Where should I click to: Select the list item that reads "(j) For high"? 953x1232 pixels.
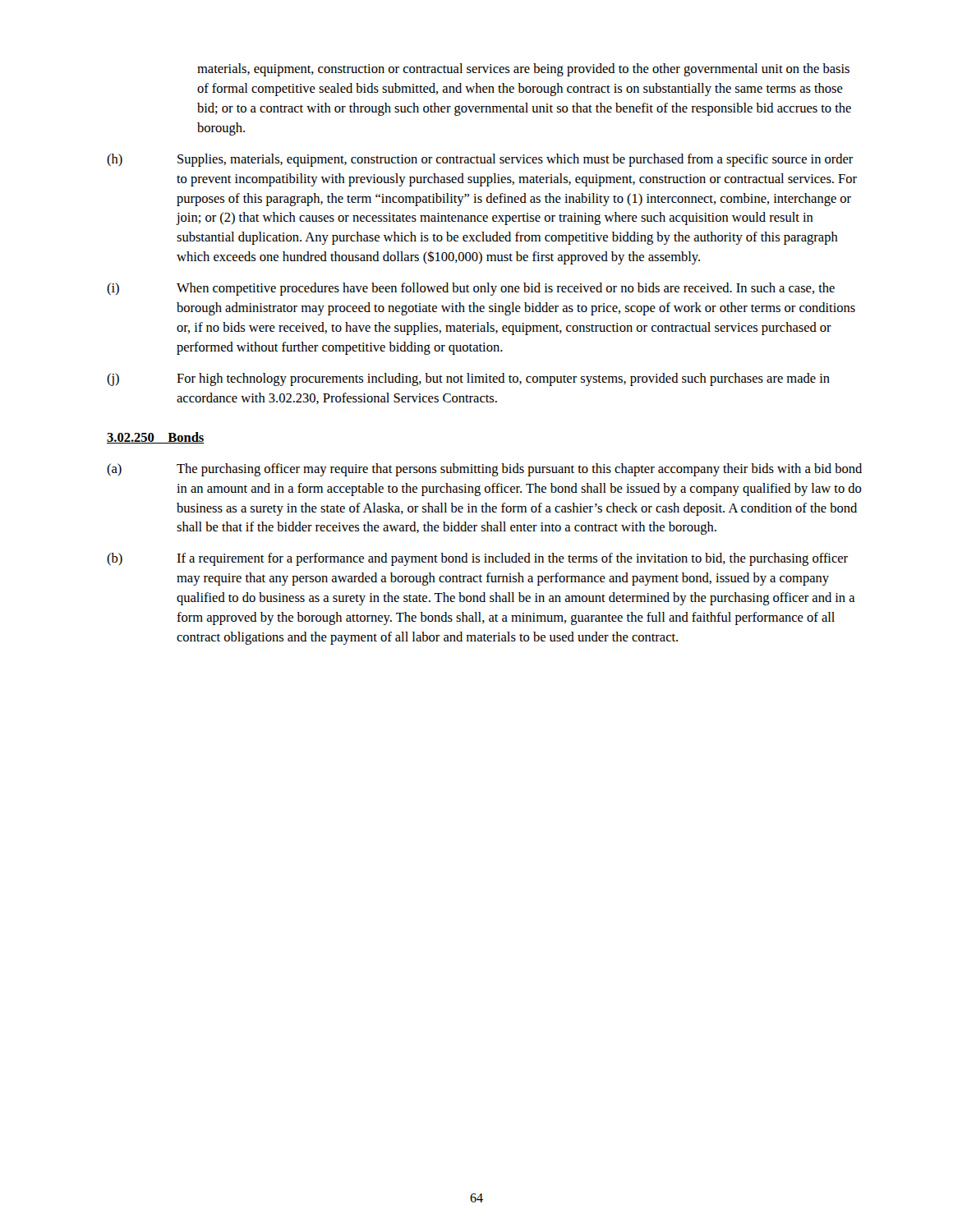point(485,388)
